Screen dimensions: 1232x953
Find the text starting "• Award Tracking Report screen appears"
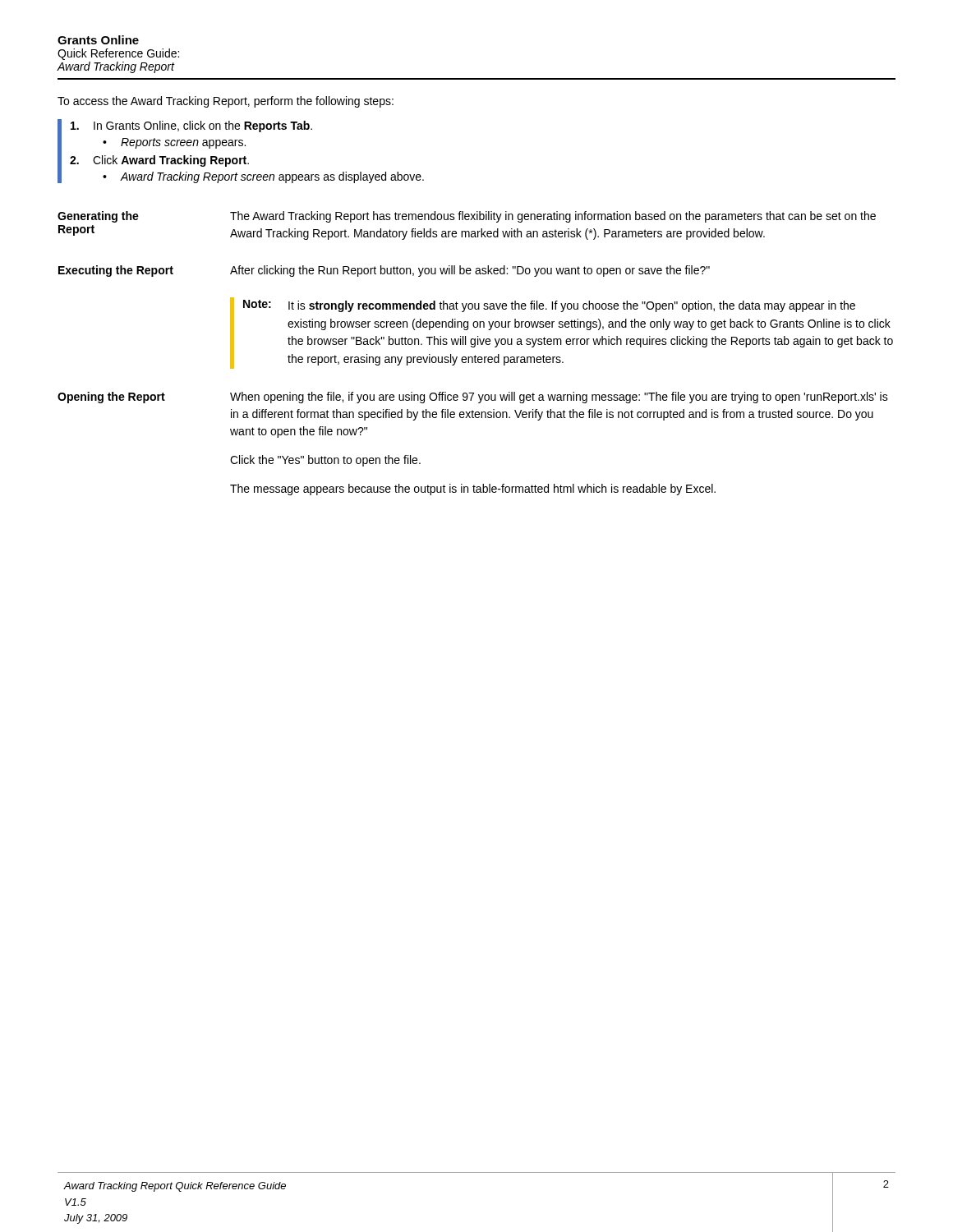264,177
